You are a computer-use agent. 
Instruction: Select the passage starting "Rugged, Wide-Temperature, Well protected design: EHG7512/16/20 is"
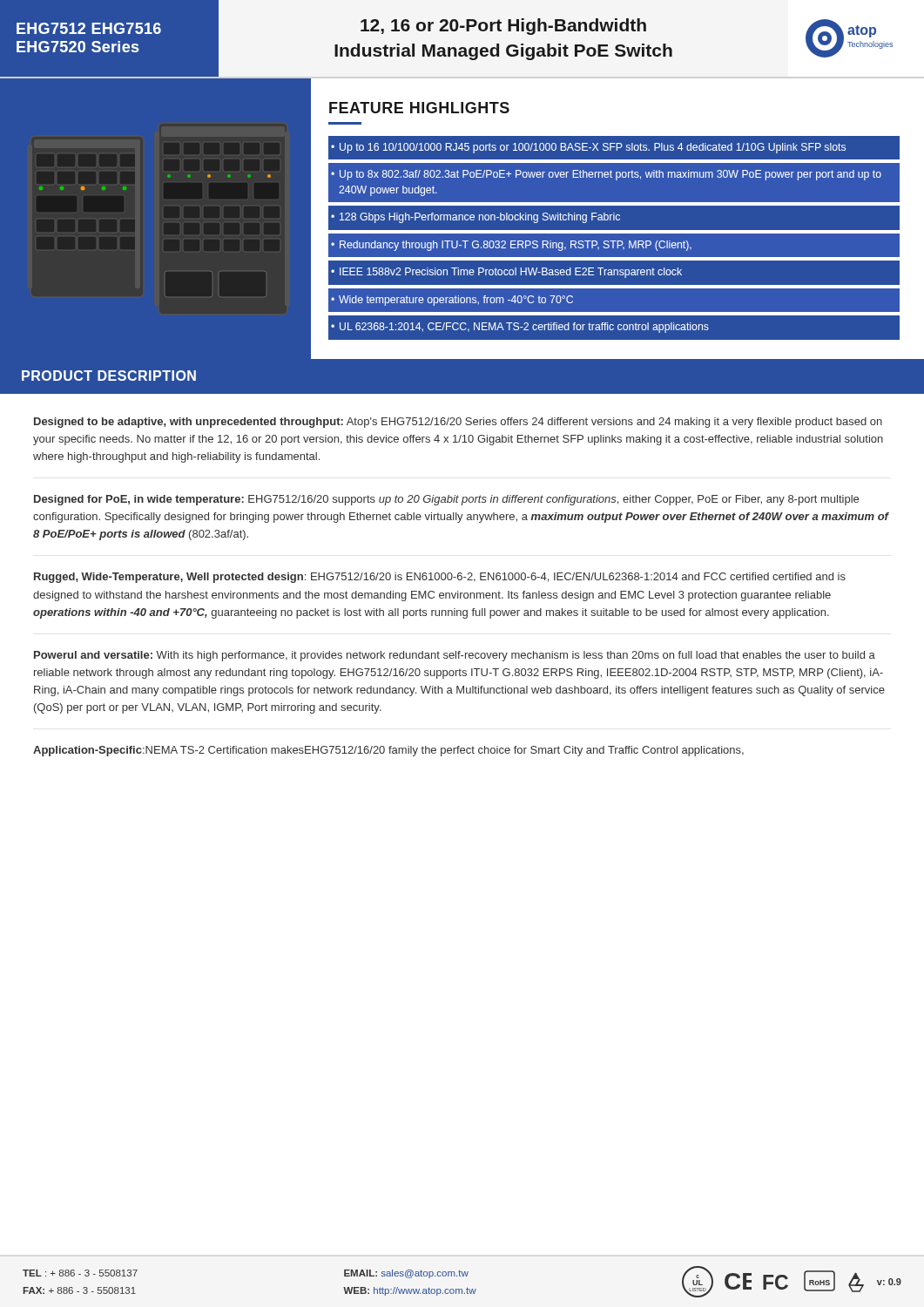[439, 594]
